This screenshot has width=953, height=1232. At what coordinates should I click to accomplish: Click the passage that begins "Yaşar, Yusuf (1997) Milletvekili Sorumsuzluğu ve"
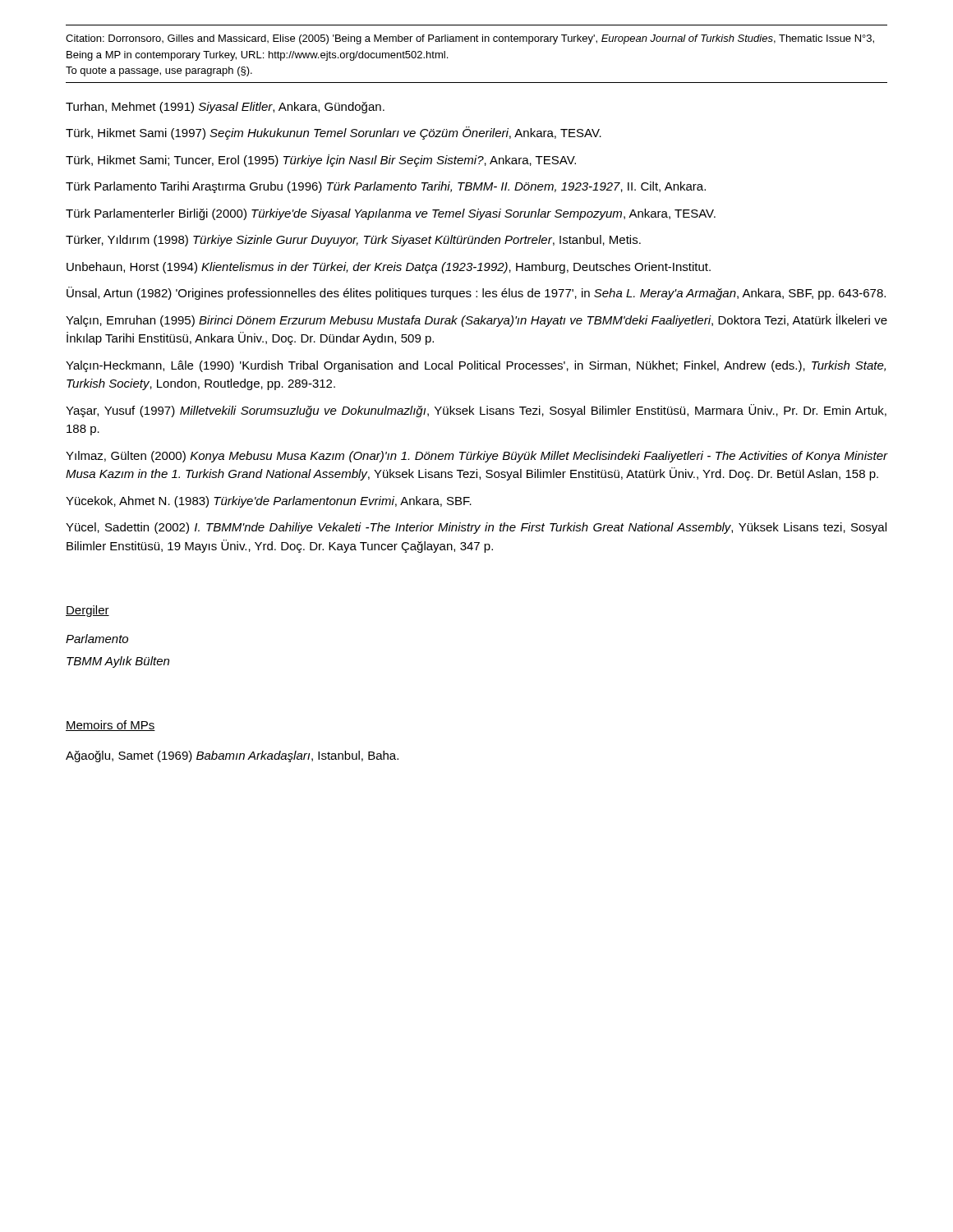[x=476, y=419]
